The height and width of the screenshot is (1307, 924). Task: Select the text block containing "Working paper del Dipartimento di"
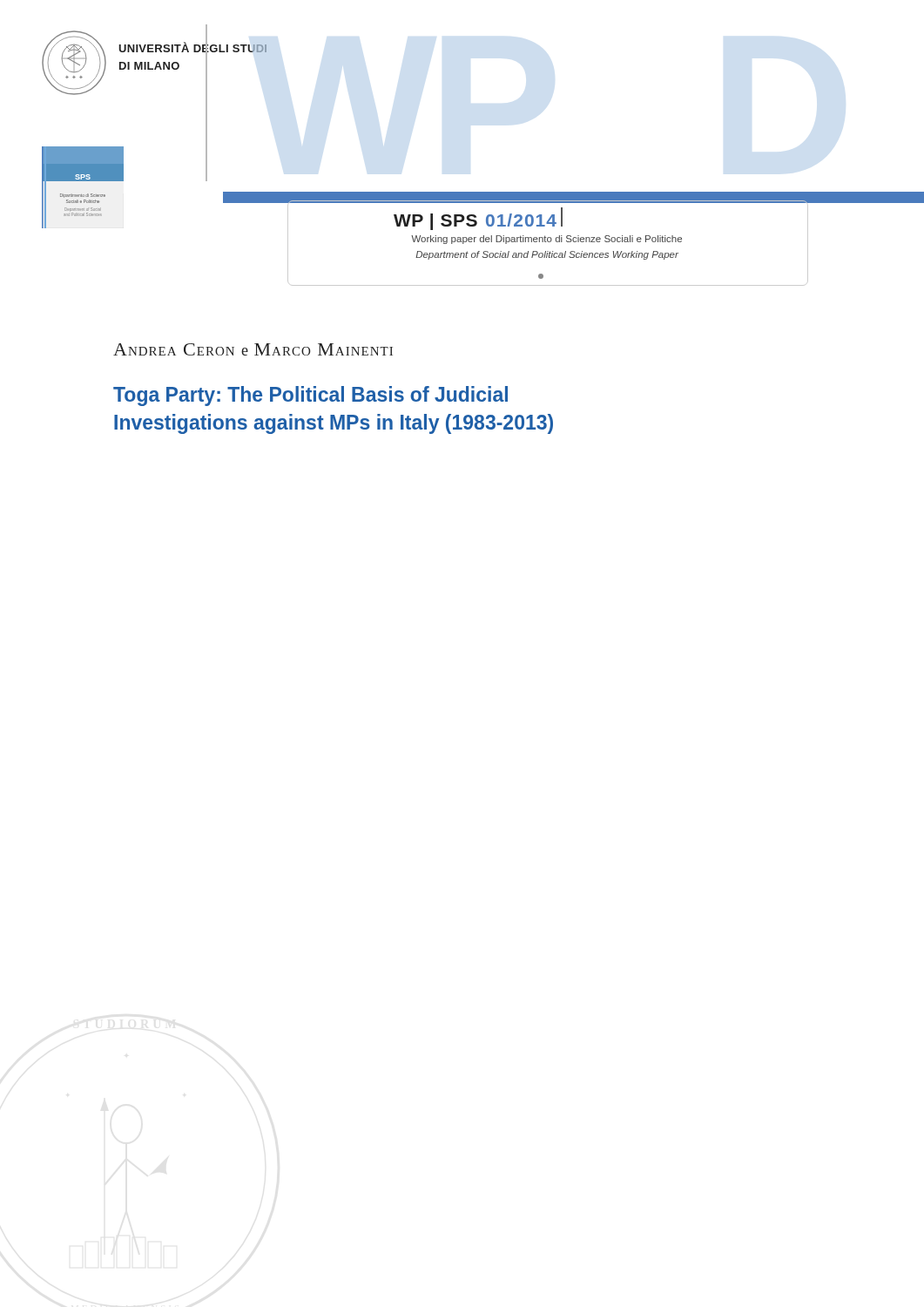pos(547,247)
